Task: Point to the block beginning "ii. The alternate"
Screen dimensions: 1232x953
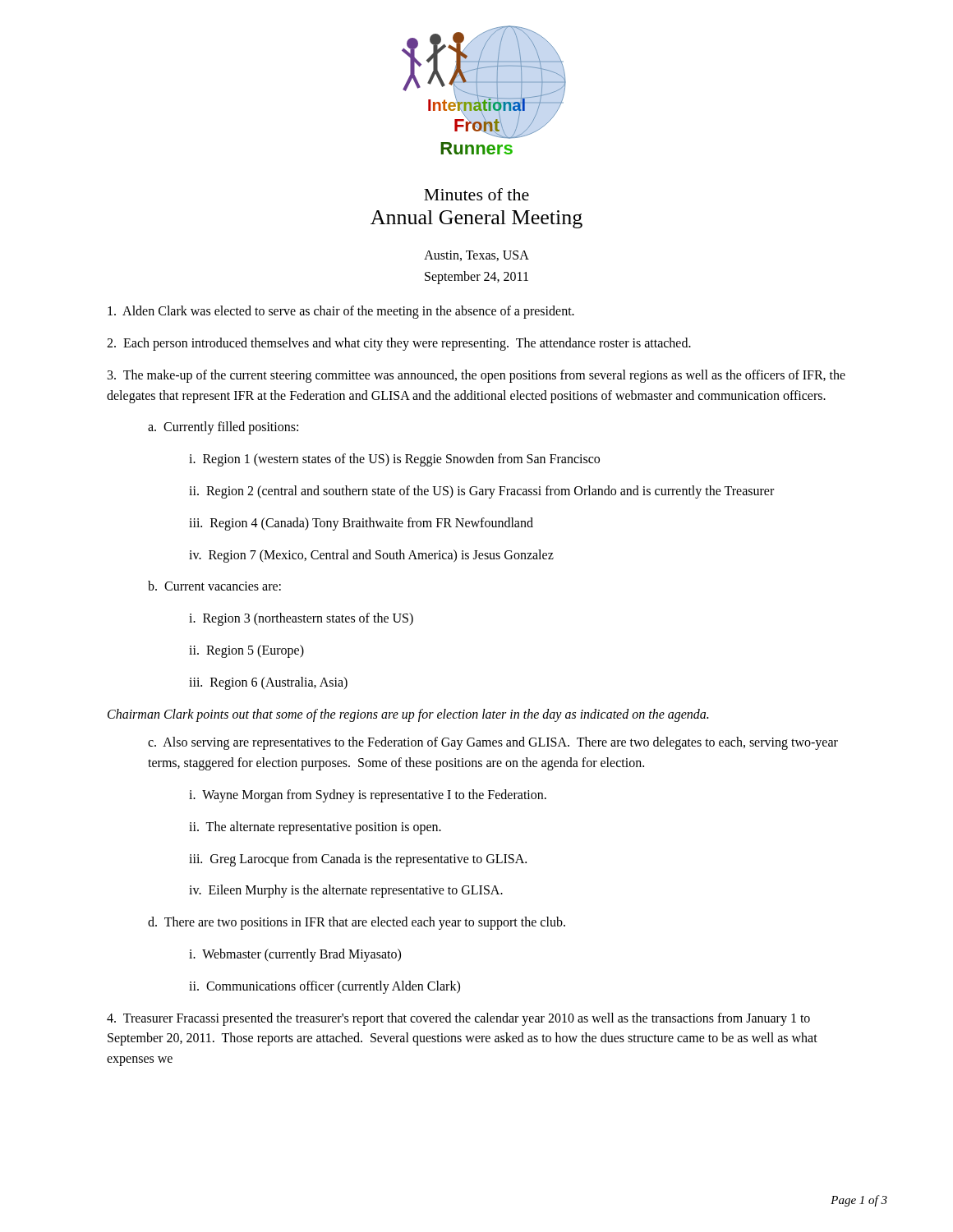Action: [x=315, y=826]
